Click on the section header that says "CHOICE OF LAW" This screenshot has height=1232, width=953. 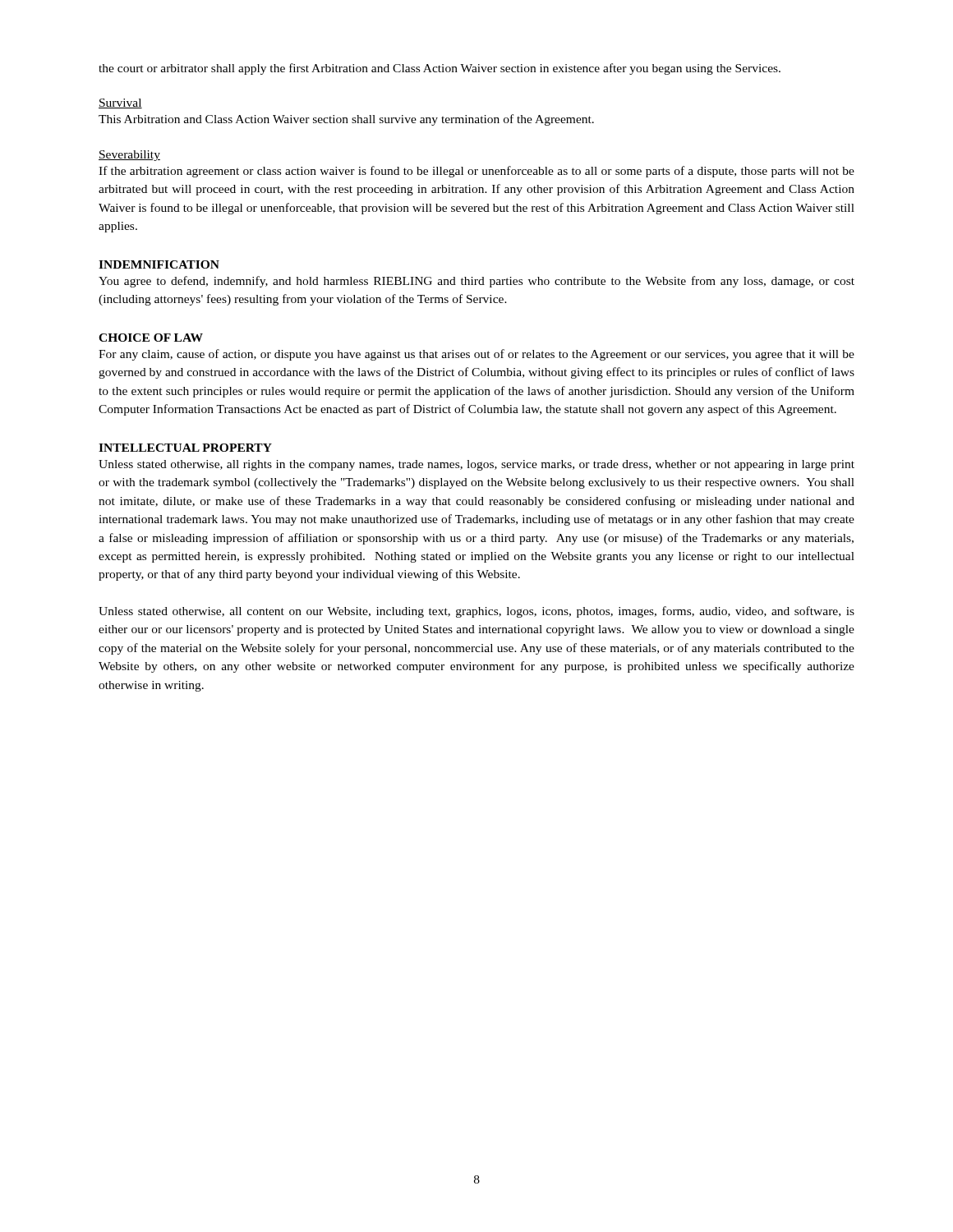(x=151, y=338)
